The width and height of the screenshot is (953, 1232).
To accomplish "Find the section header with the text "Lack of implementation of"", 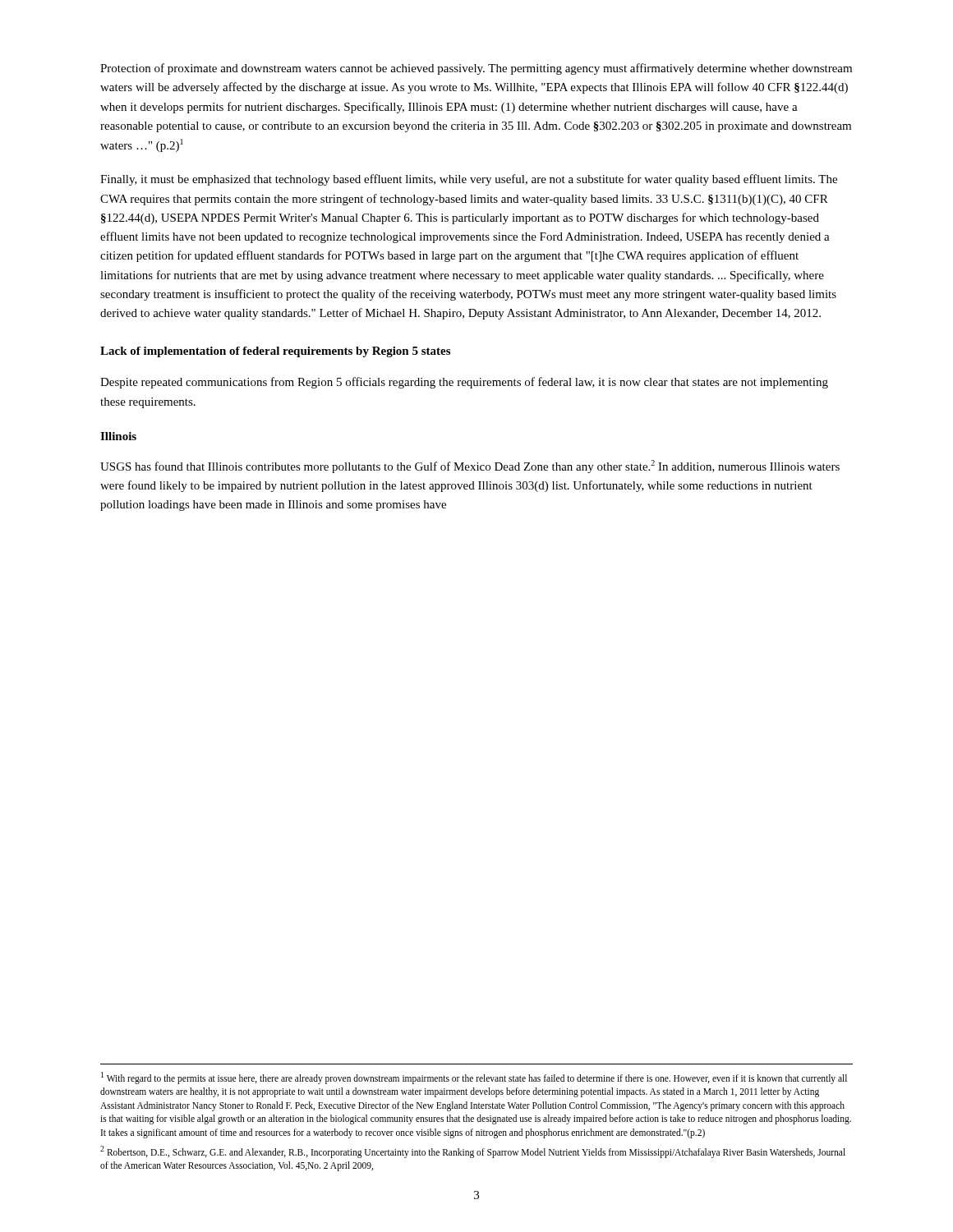I will click(275, 351).
